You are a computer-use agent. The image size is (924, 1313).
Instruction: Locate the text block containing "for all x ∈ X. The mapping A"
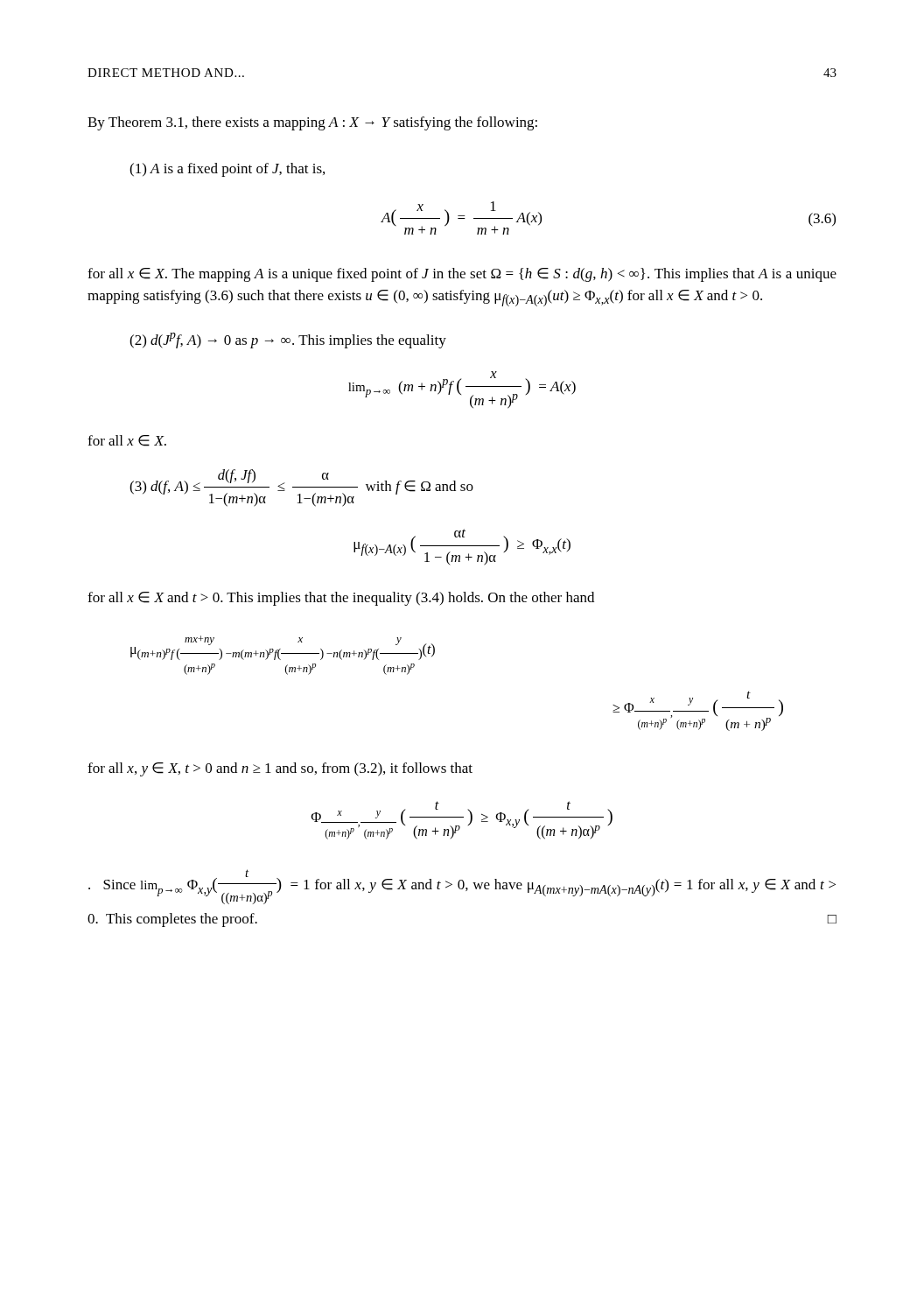(462, 286)
